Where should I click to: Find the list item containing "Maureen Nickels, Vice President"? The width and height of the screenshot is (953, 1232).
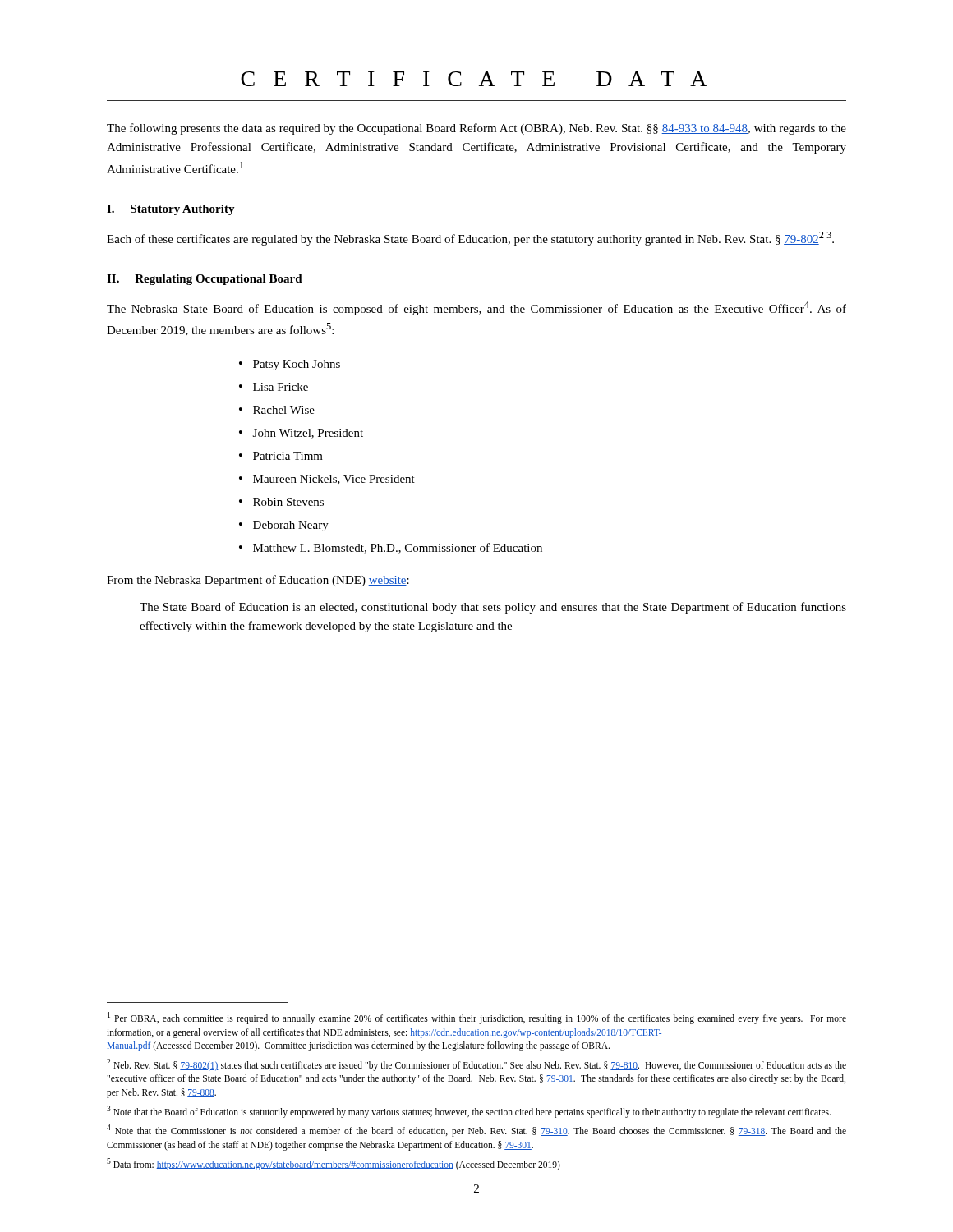point(334,478)
